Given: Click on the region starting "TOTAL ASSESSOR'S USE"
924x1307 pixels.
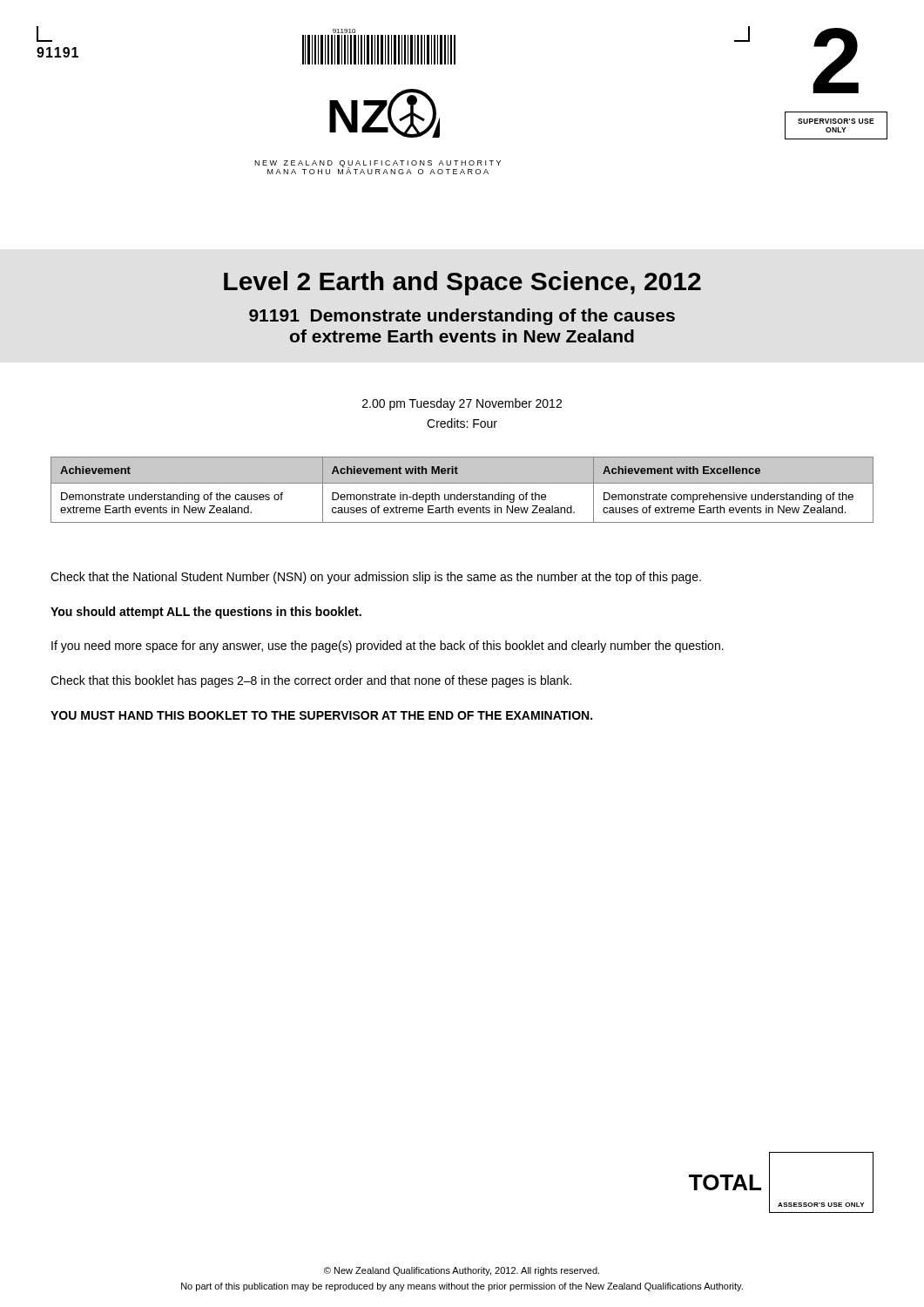Looking at the screenshot, I should pos(781,1182).
